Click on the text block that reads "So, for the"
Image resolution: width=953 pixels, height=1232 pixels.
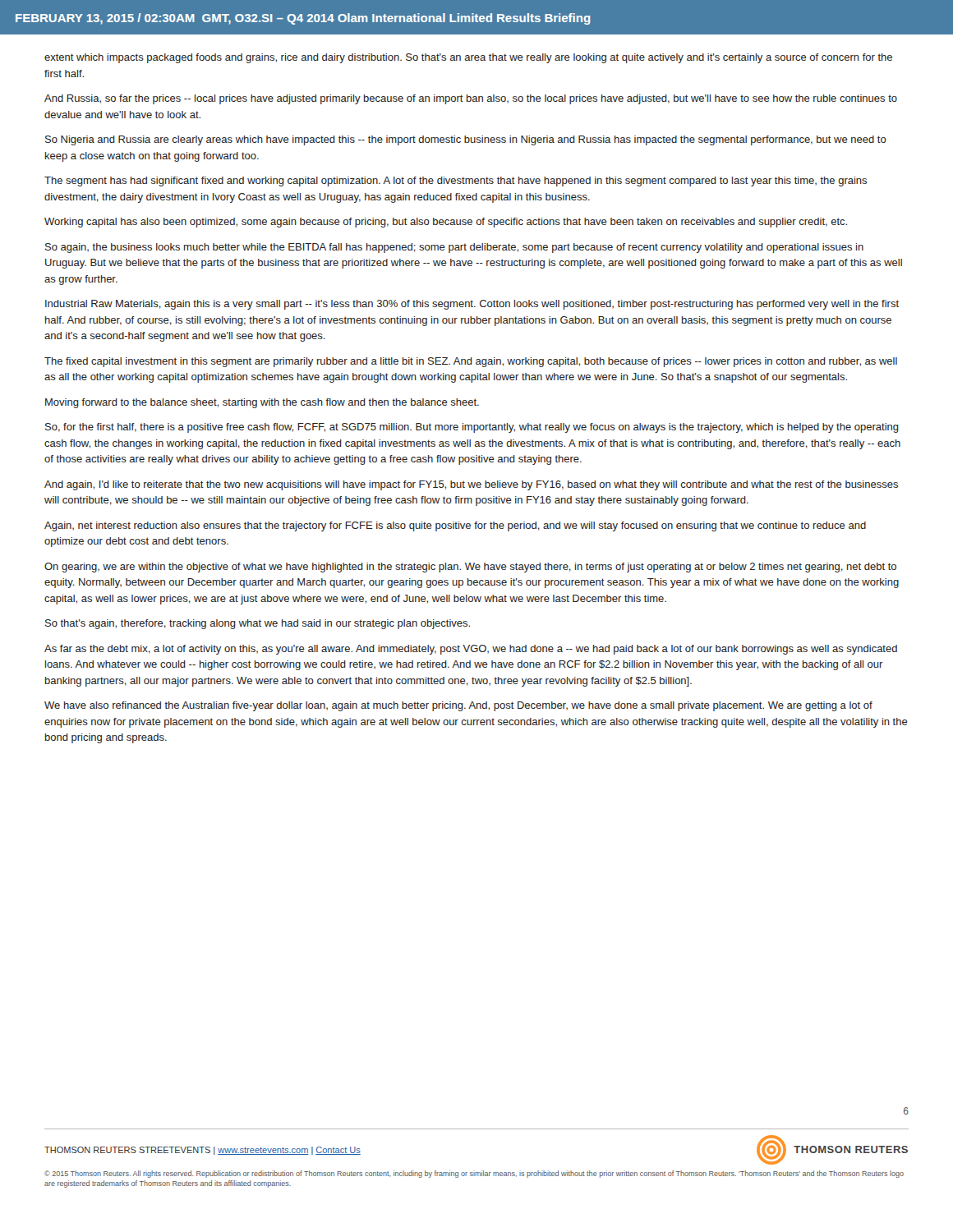point(473,443)
